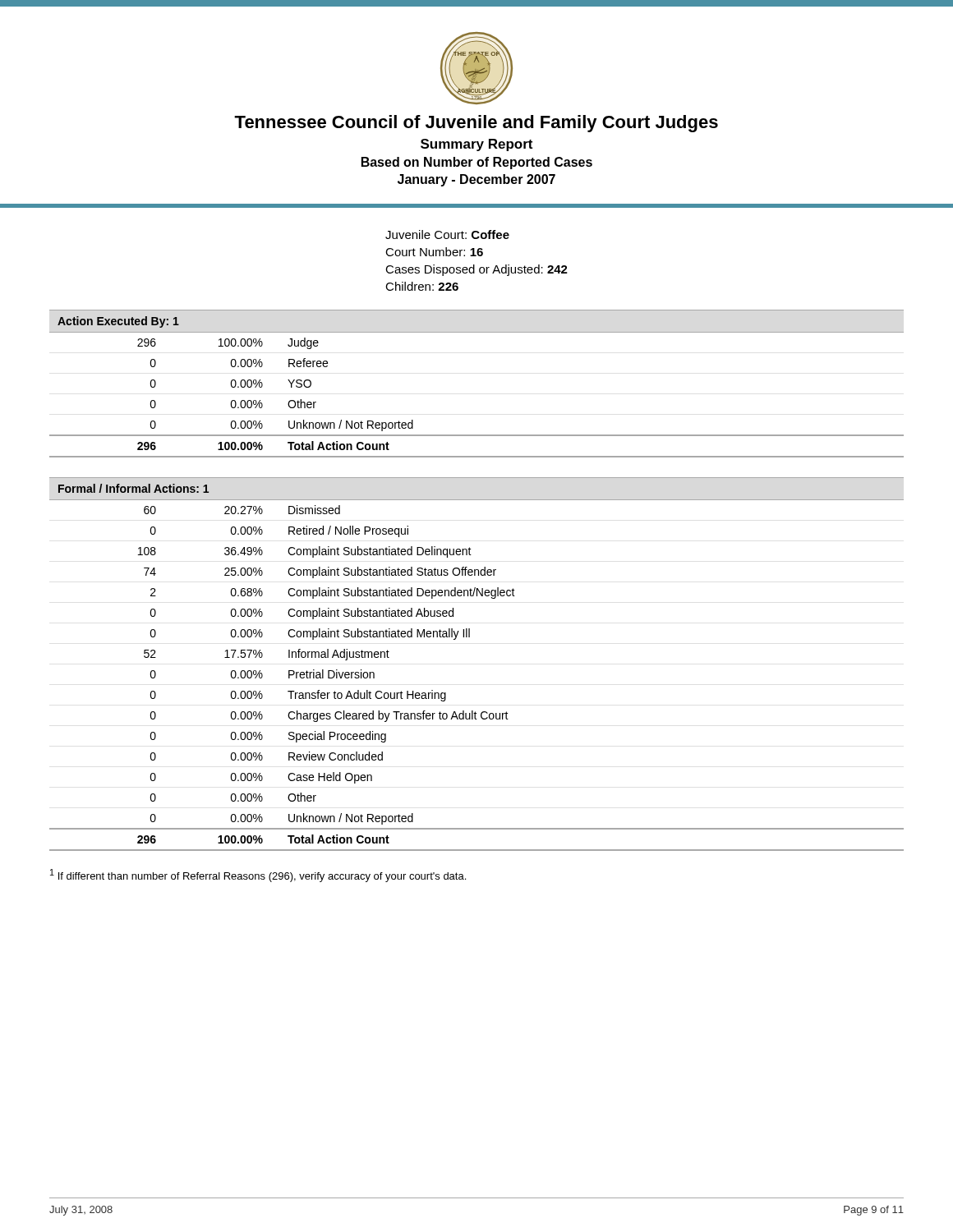Point to the region starting "January - December 2007"

[x=476, y=179]
